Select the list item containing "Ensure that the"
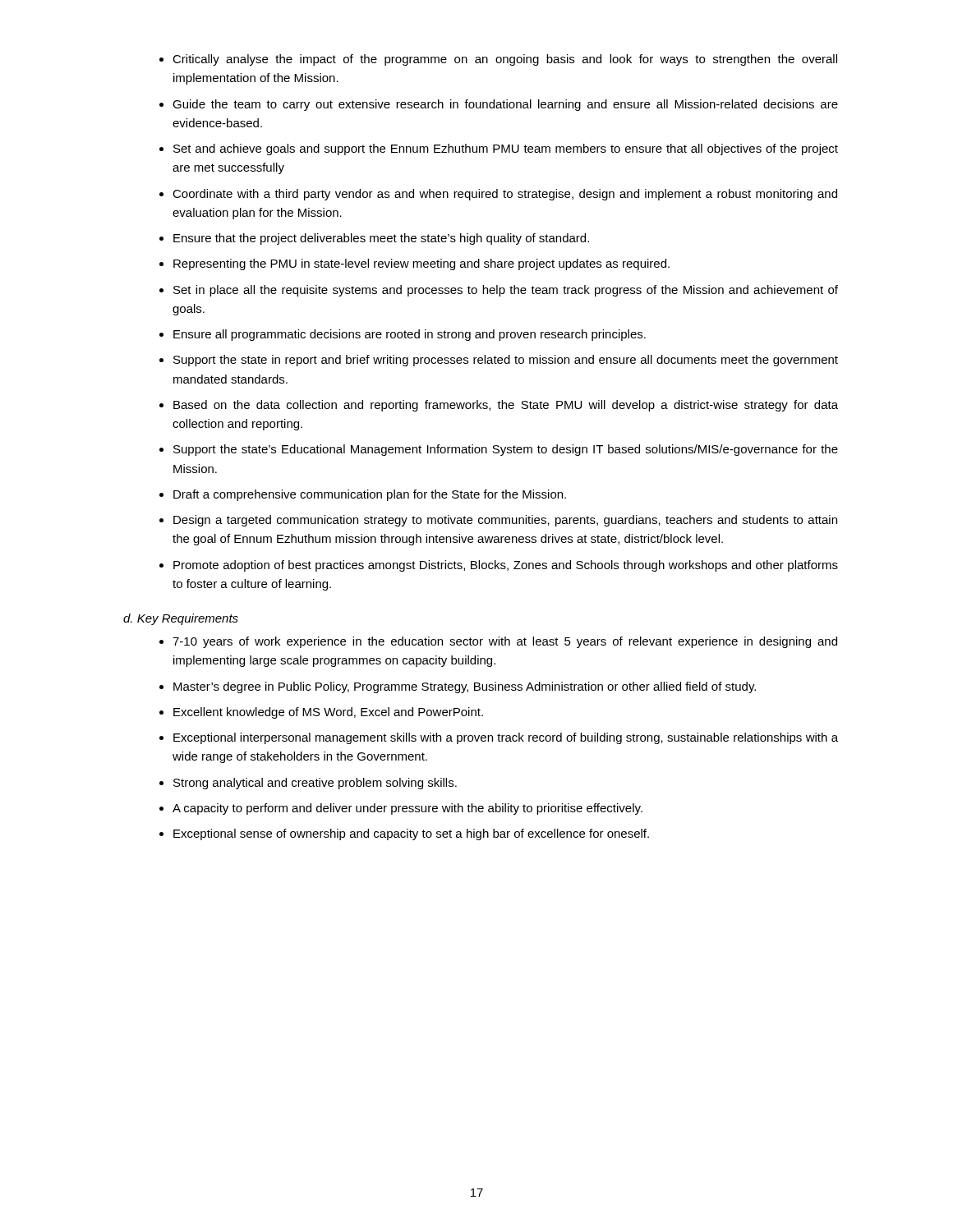953x1232 pixels. click(505, 238)
